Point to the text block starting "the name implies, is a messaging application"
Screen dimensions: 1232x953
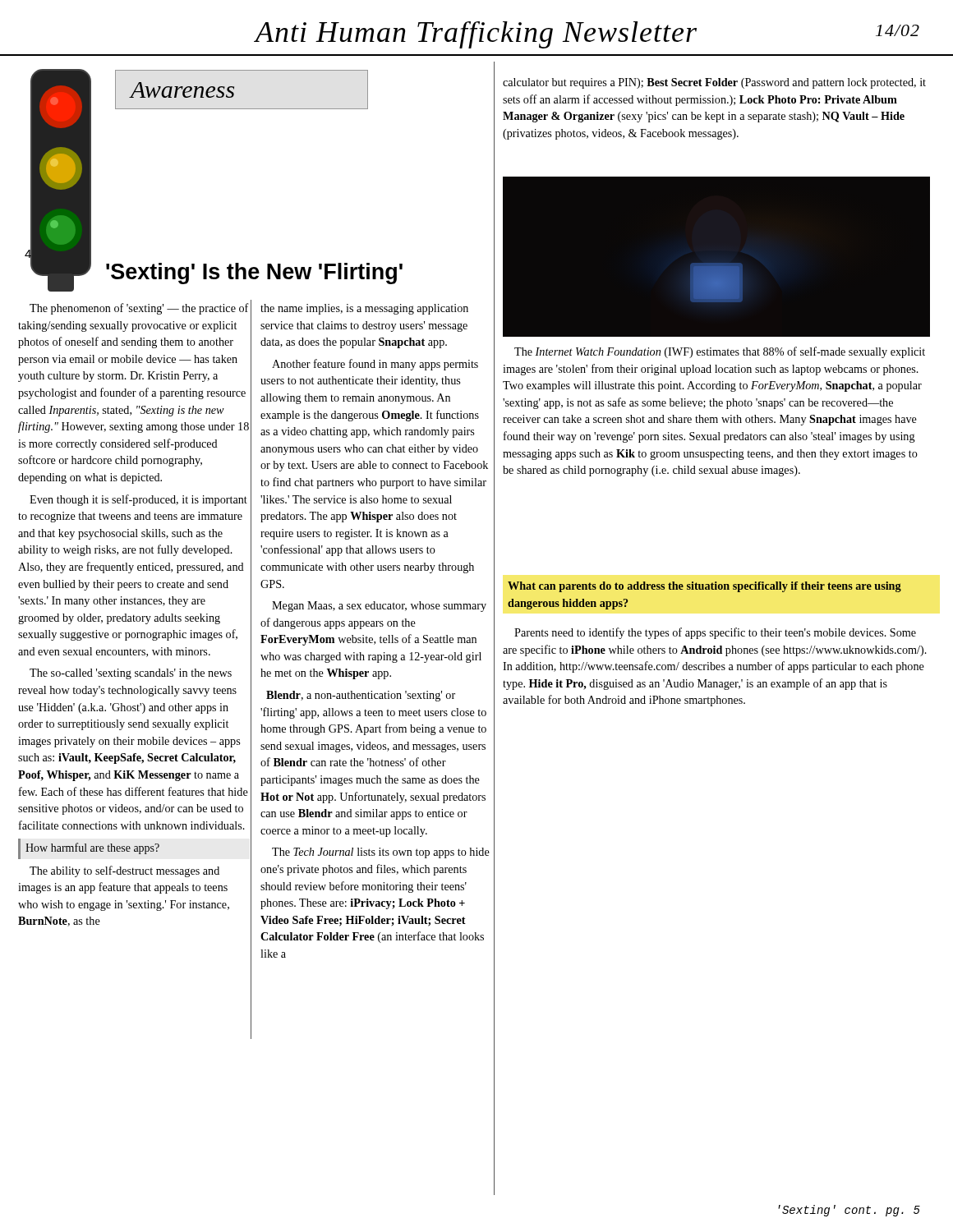pyautogui.click(x=375, y=631)
